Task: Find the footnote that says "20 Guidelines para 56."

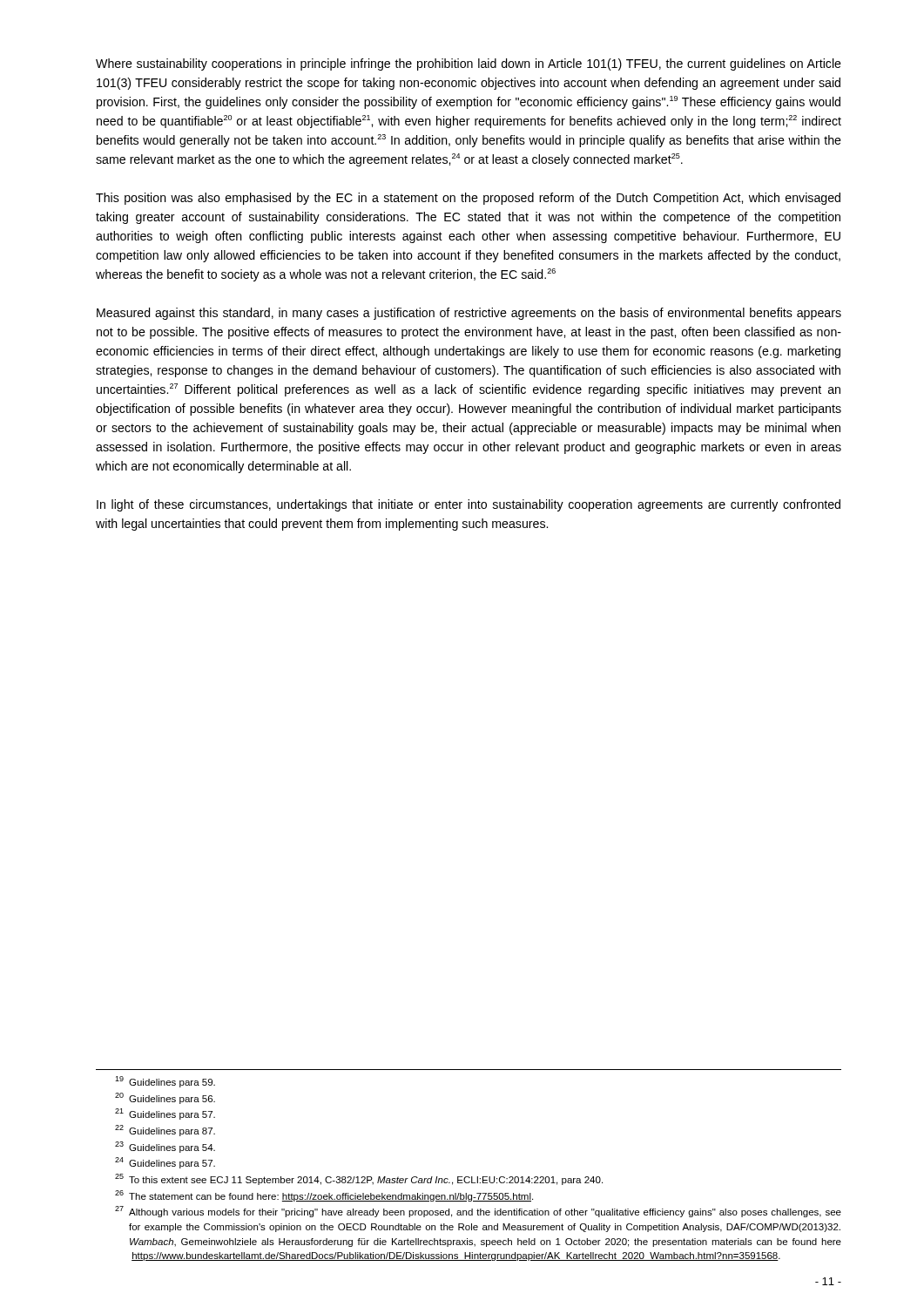Action: pos(165,1098)
